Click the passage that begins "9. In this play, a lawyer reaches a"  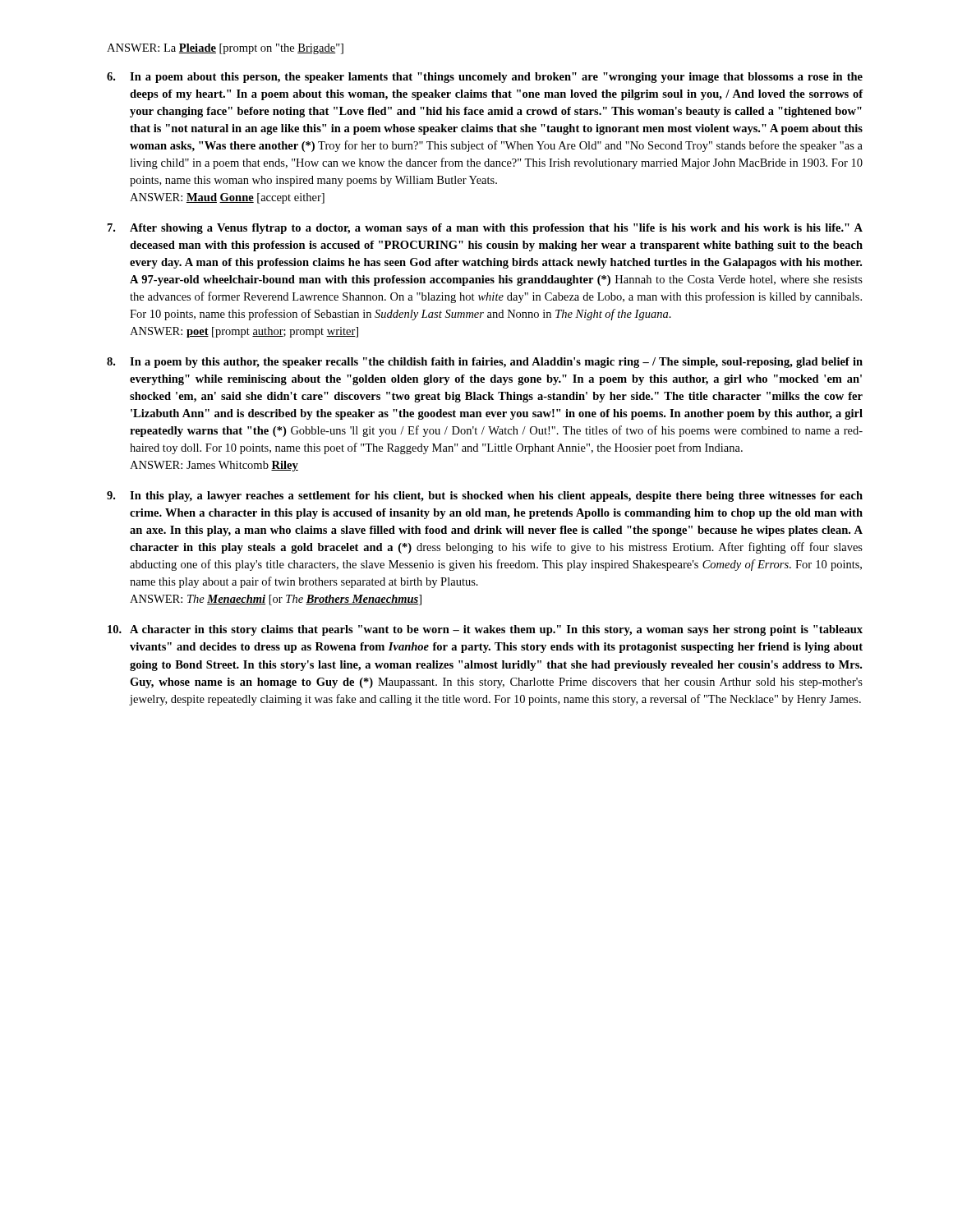tap(485, 548)
